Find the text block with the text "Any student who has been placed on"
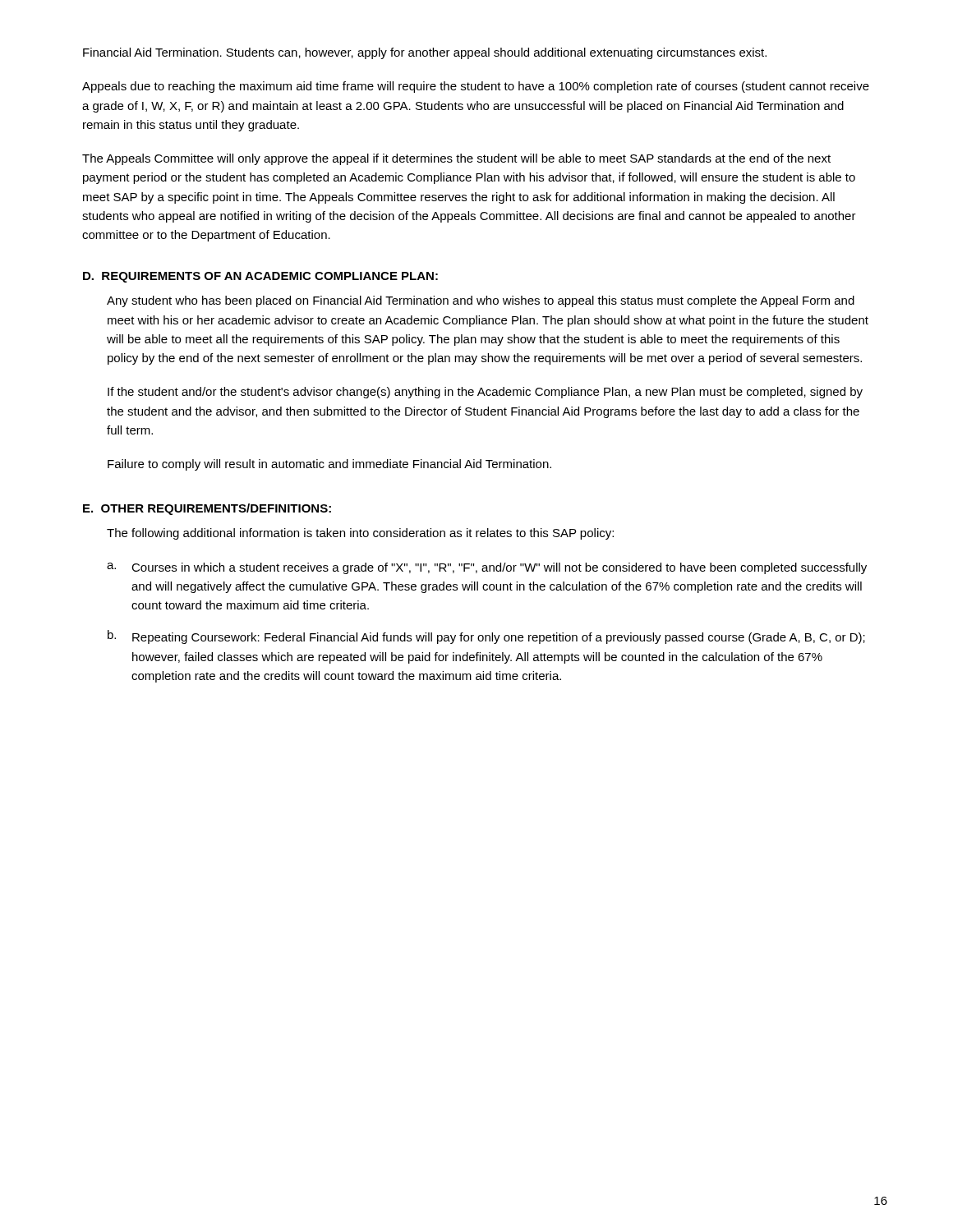Screen dimensions: 1232x953 488,329
